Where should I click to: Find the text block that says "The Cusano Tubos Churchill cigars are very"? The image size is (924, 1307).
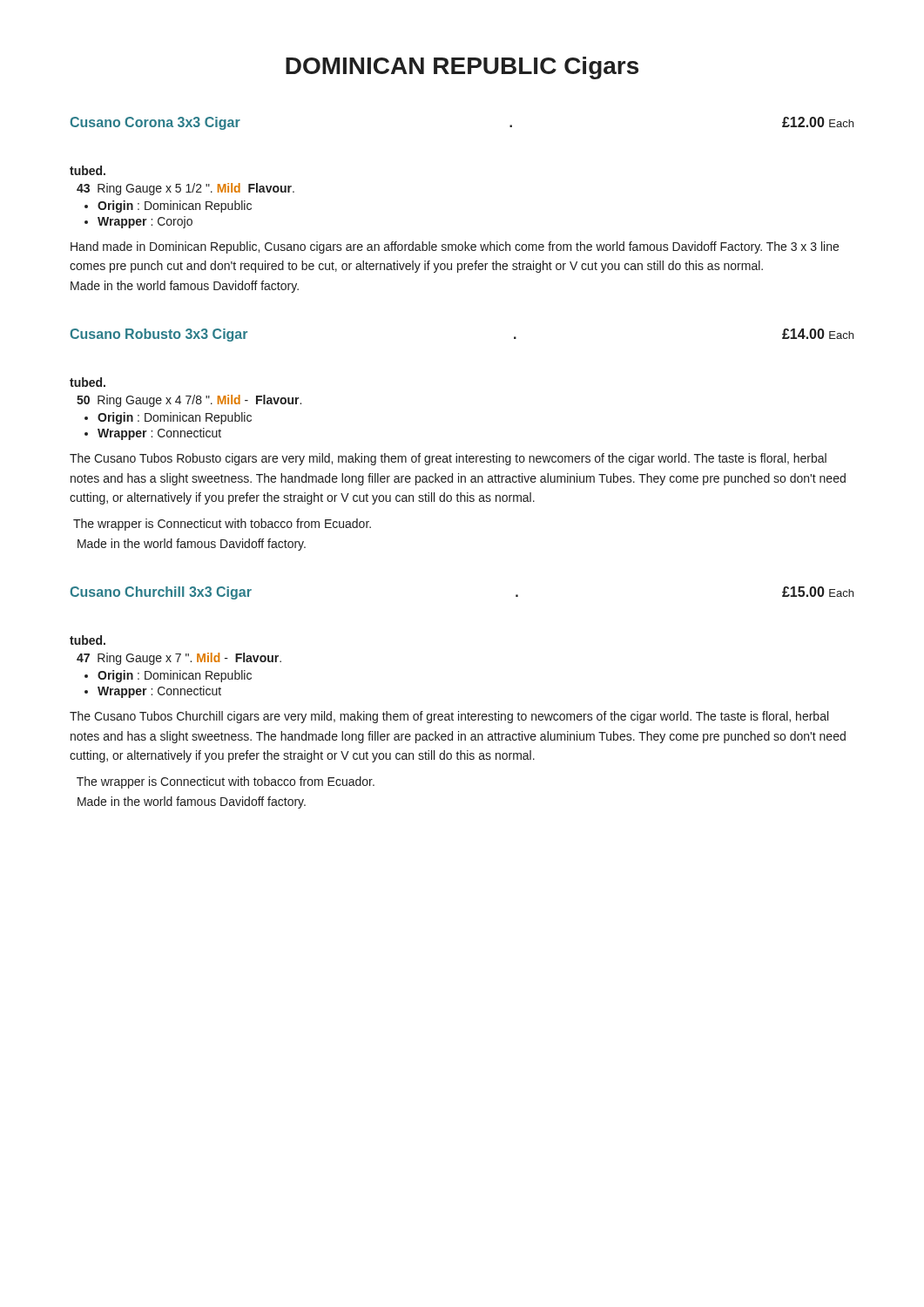pyautogui.click(x=458, y=736)
